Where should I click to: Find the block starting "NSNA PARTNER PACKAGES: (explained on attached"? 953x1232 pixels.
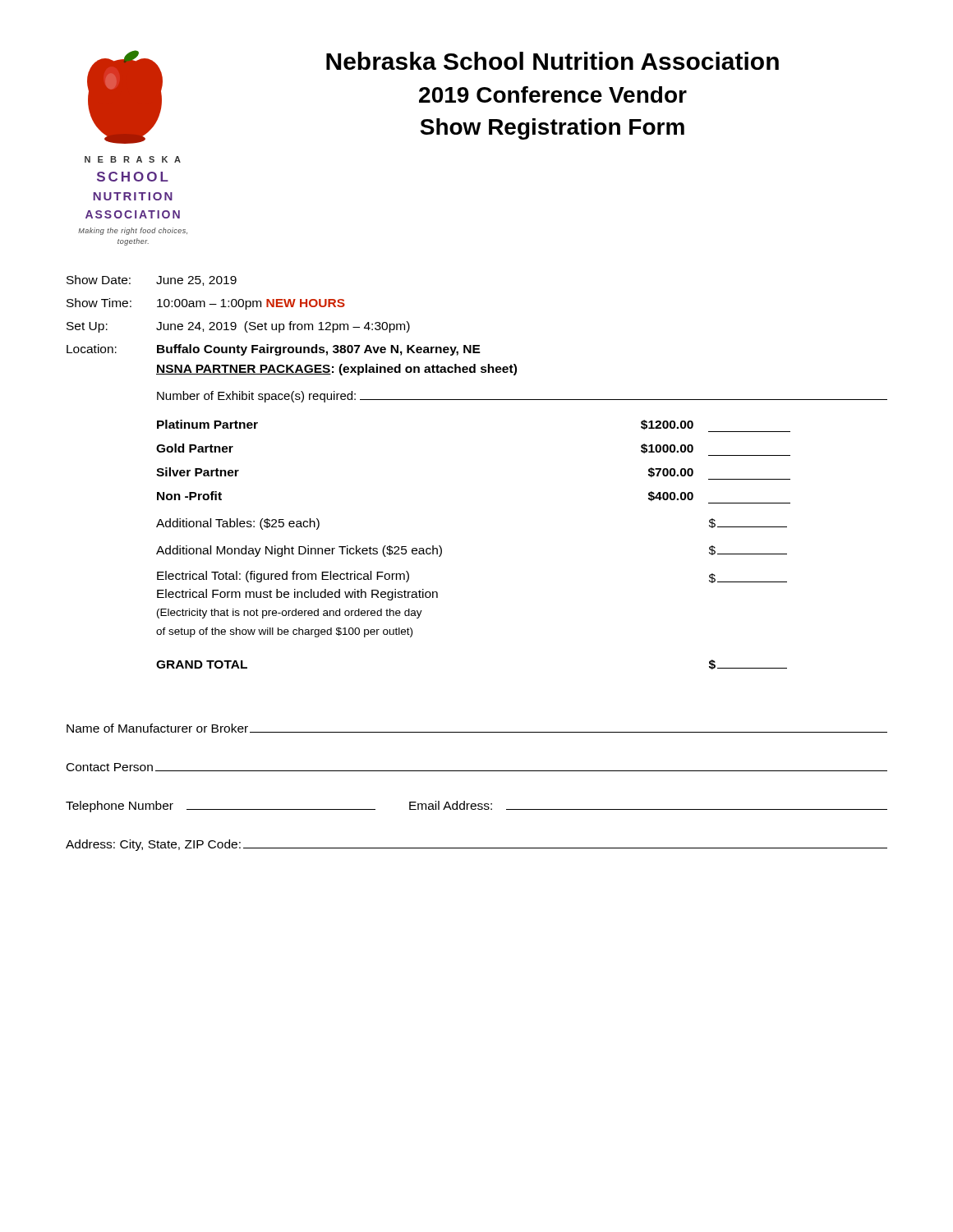(x=337, y=368)
